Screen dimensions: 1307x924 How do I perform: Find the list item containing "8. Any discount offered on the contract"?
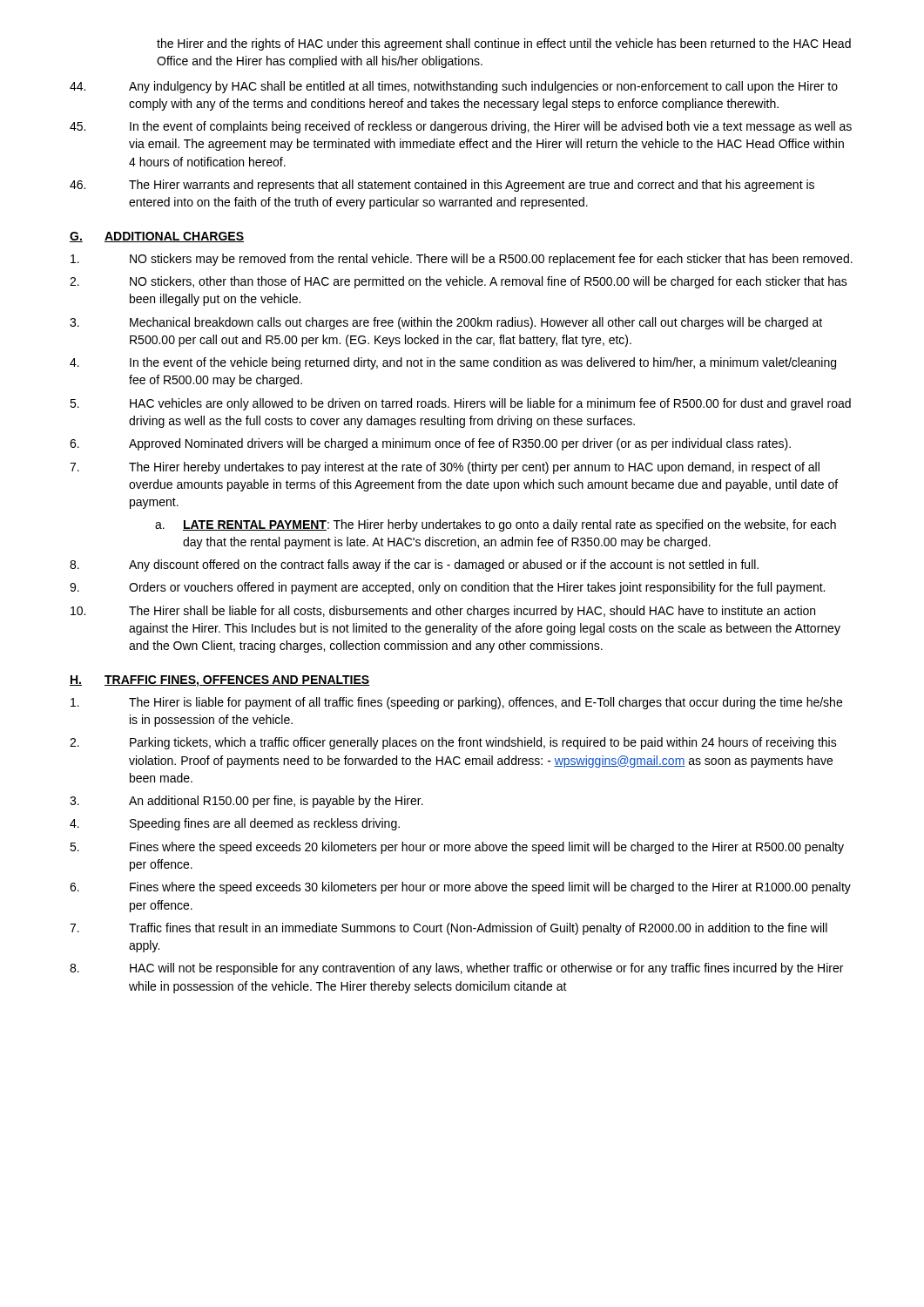tap(462, 565)
